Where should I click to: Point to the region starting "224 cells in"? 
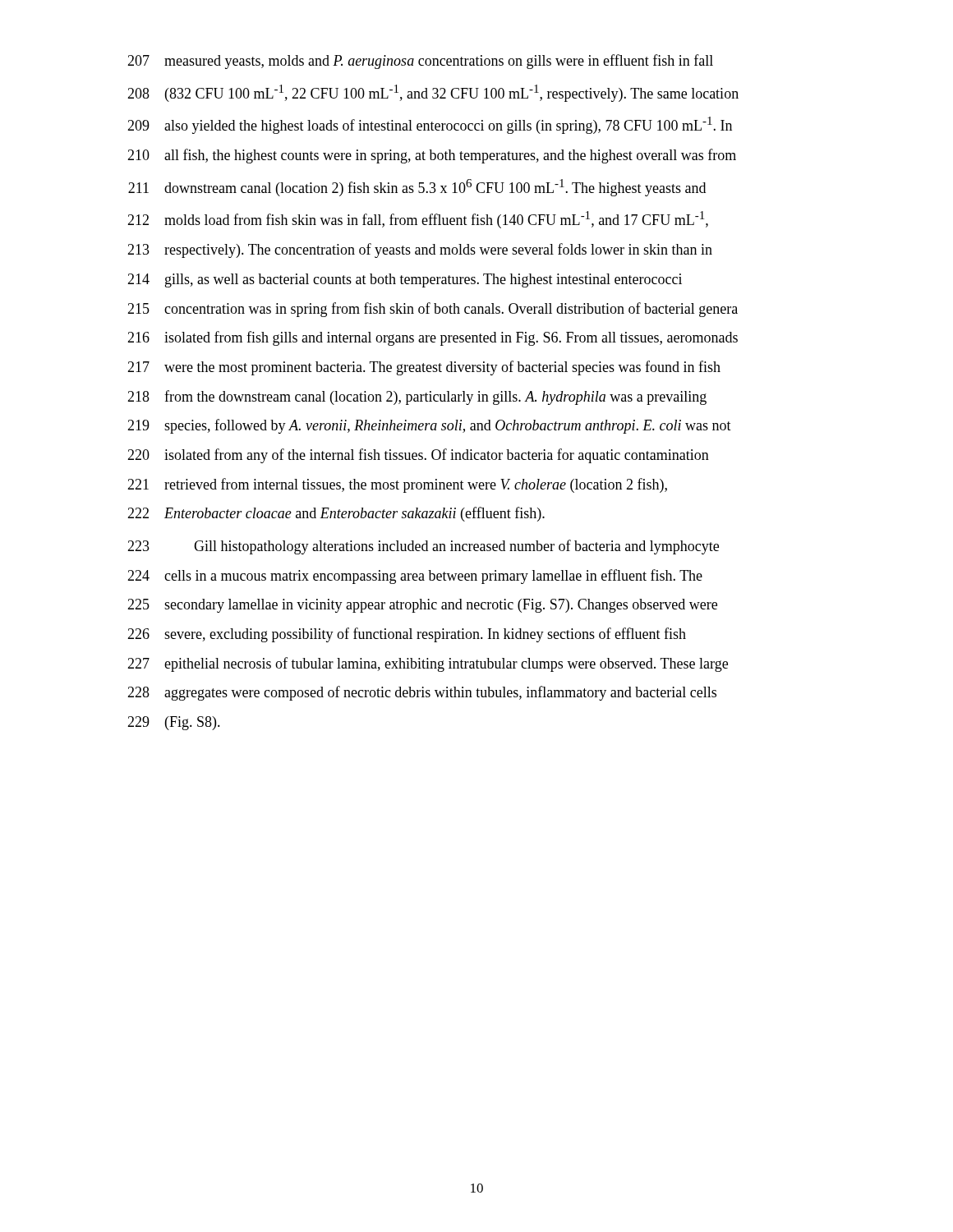click(x=489, y=576)
